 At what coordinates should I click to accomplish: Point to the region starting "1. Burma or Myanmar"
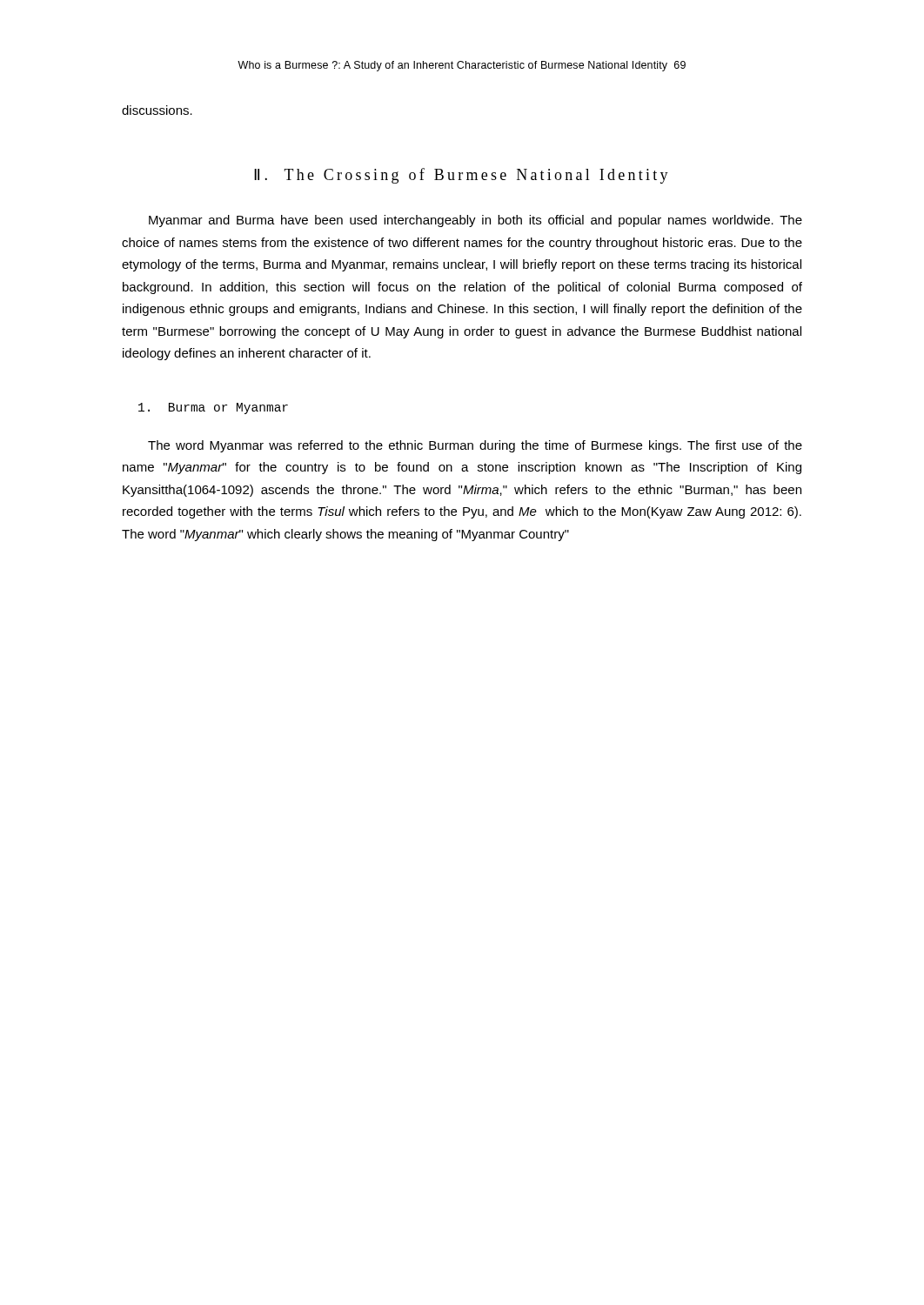(213, 408)
